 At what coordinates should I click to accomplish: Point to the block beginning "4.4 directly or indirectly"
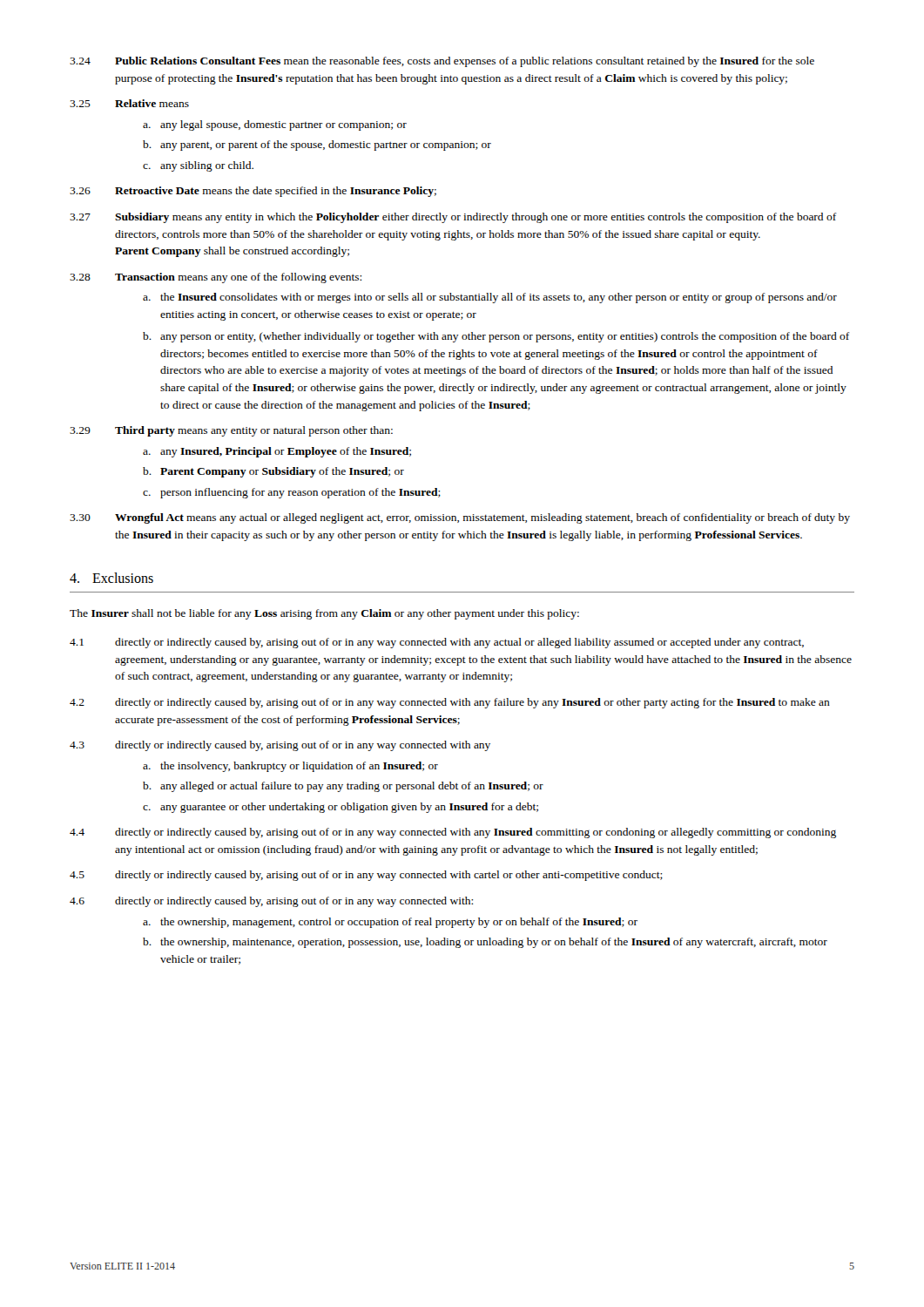(x=462, y=841)
